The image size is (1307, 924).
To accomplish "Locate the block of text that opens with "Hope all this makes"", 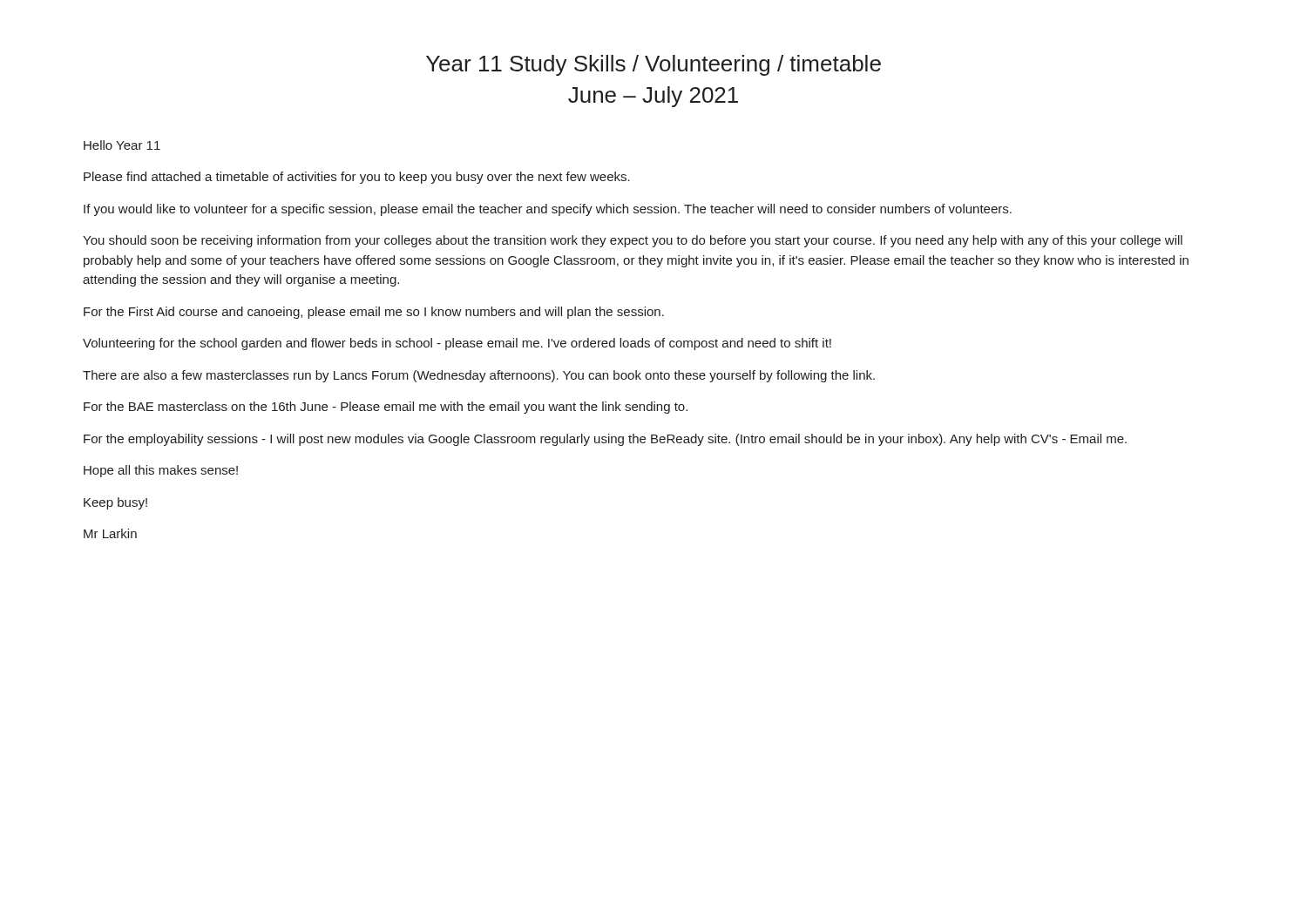I will pyautogui.click(x=161, y=470).
